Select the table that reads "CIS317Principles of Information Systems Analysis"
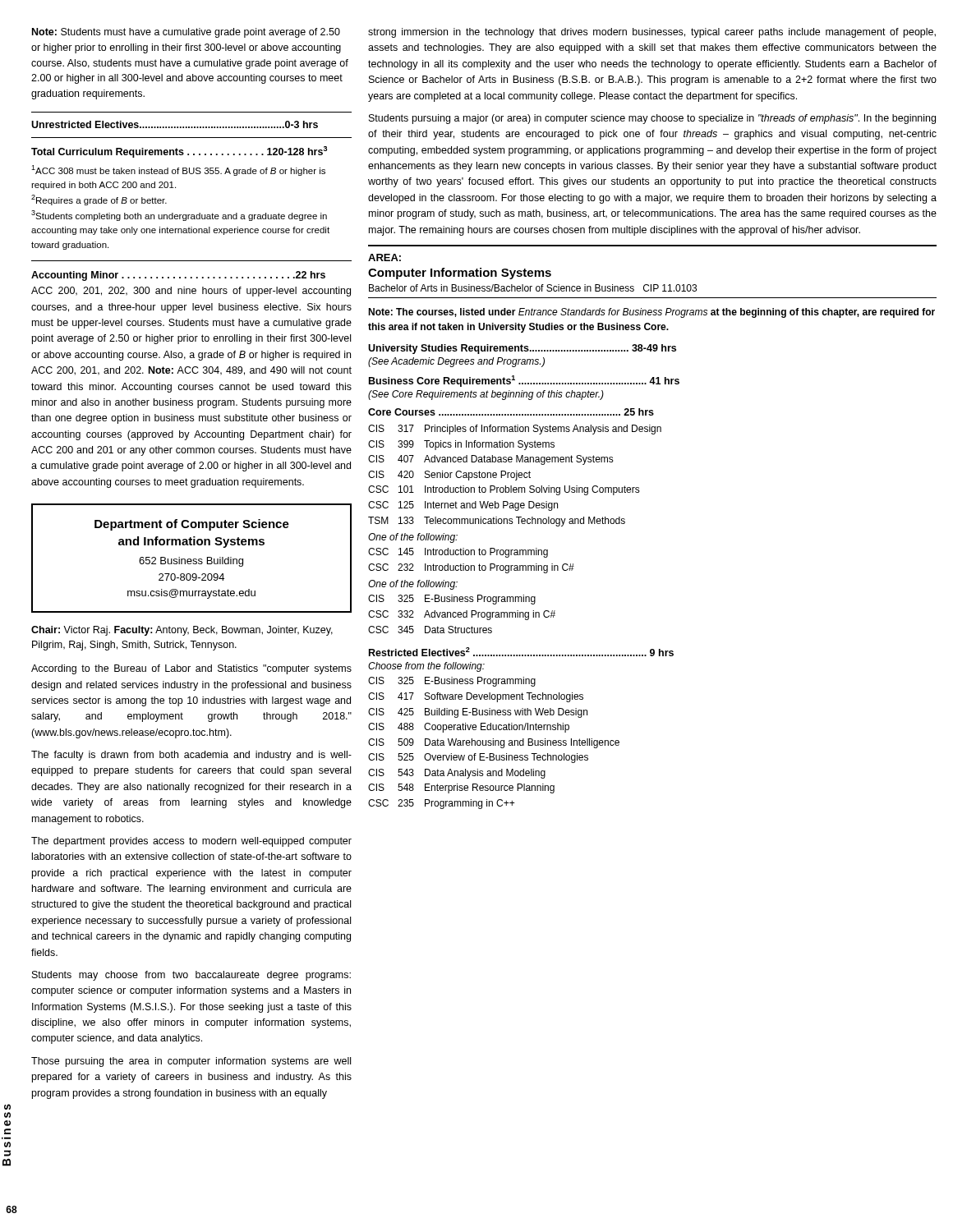The height and width of the screenshot is (1232, 953). [x=652, y=529]
